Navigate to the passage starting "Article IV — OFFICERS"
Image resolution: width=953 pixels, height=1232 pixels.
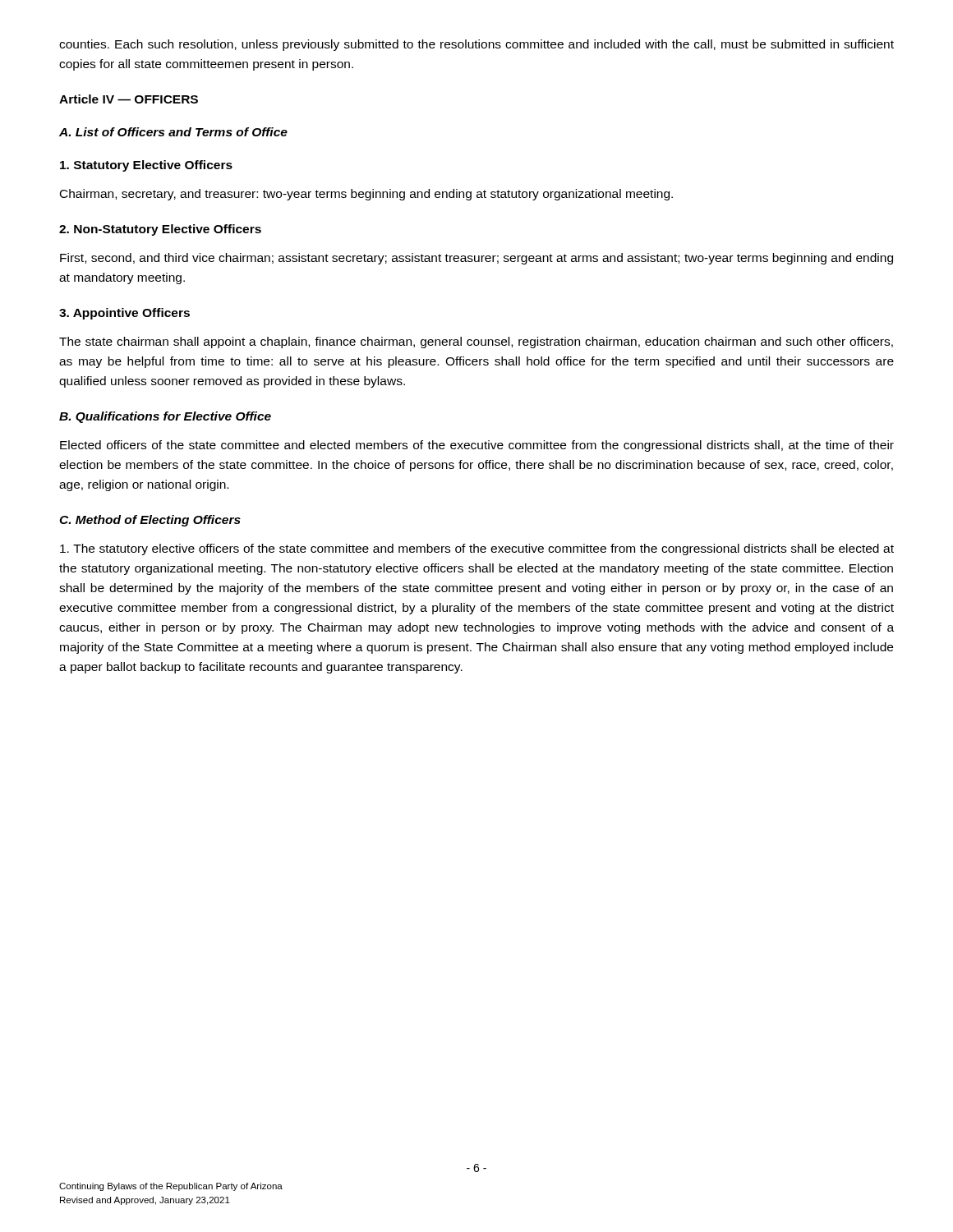click(x=129, y=99)
